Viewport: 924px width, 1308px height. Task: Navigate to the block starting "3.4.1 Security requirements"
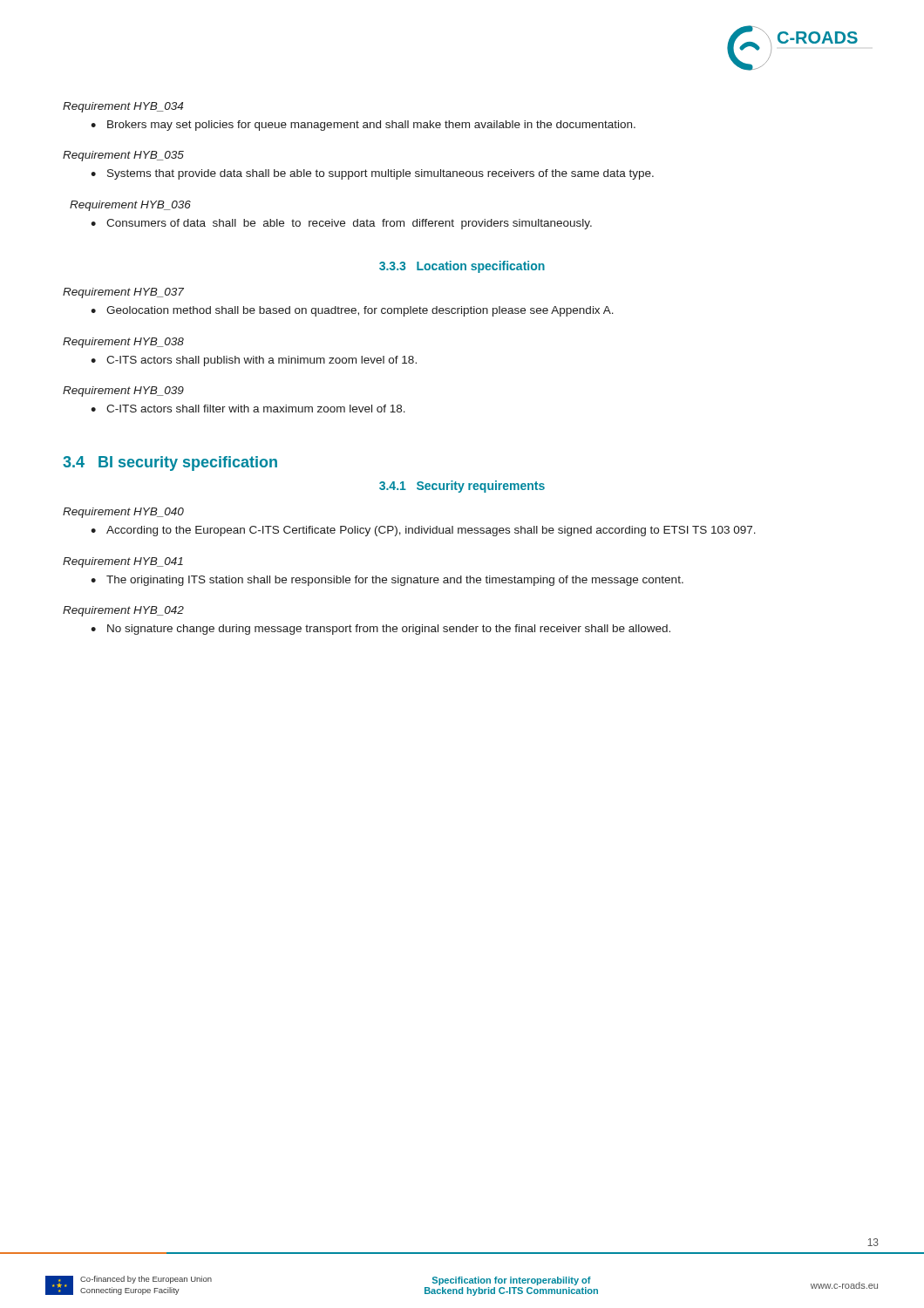click(x=462, y=486)
